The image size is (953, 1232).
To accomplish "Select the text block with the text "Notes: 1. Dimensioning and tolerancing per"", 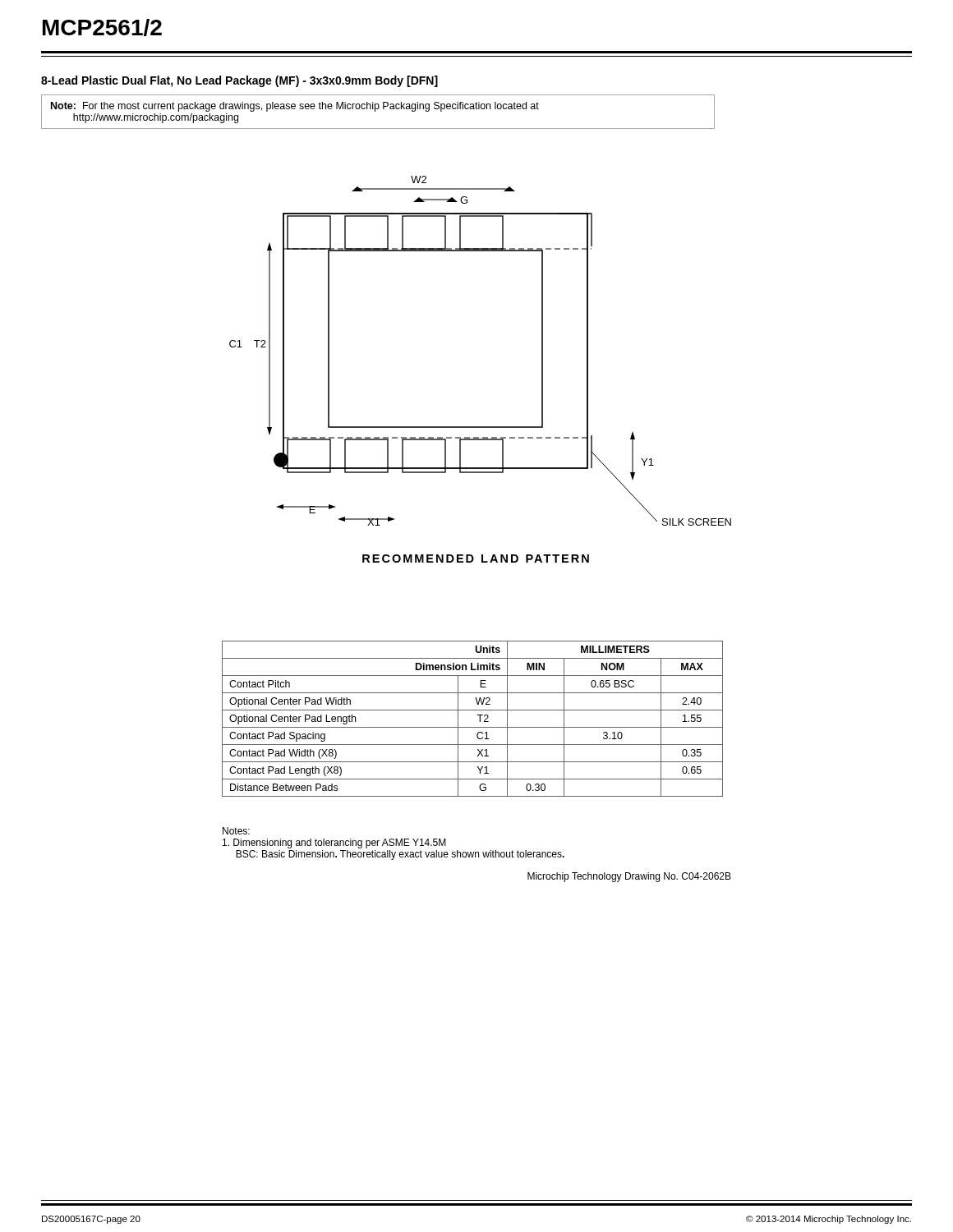I will (x=393, y=843).
